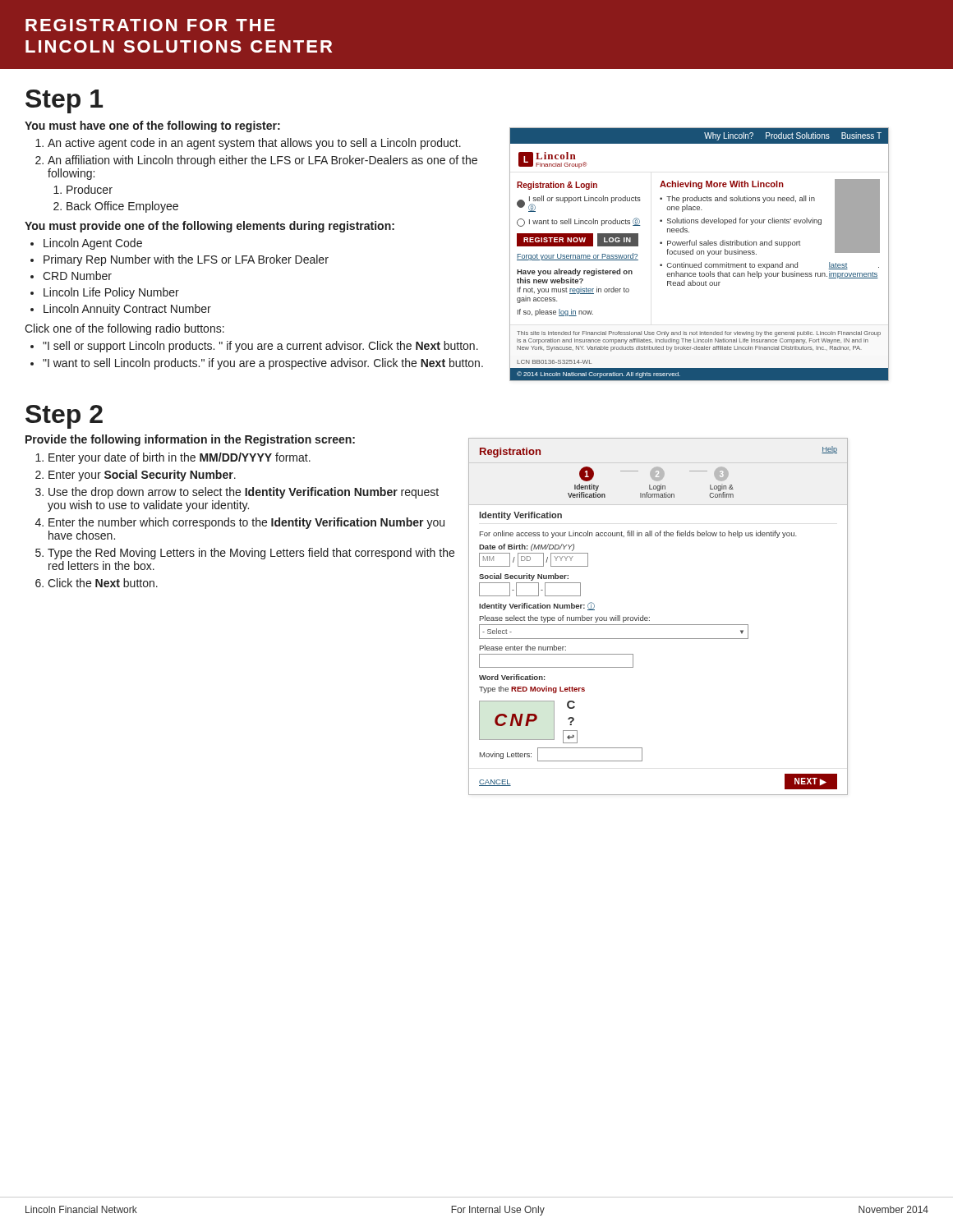Image resolution: width=953 pixels, height=1232 pixels.
Task: Locate the block starting "CRD Number"
Action: (77, 276)
